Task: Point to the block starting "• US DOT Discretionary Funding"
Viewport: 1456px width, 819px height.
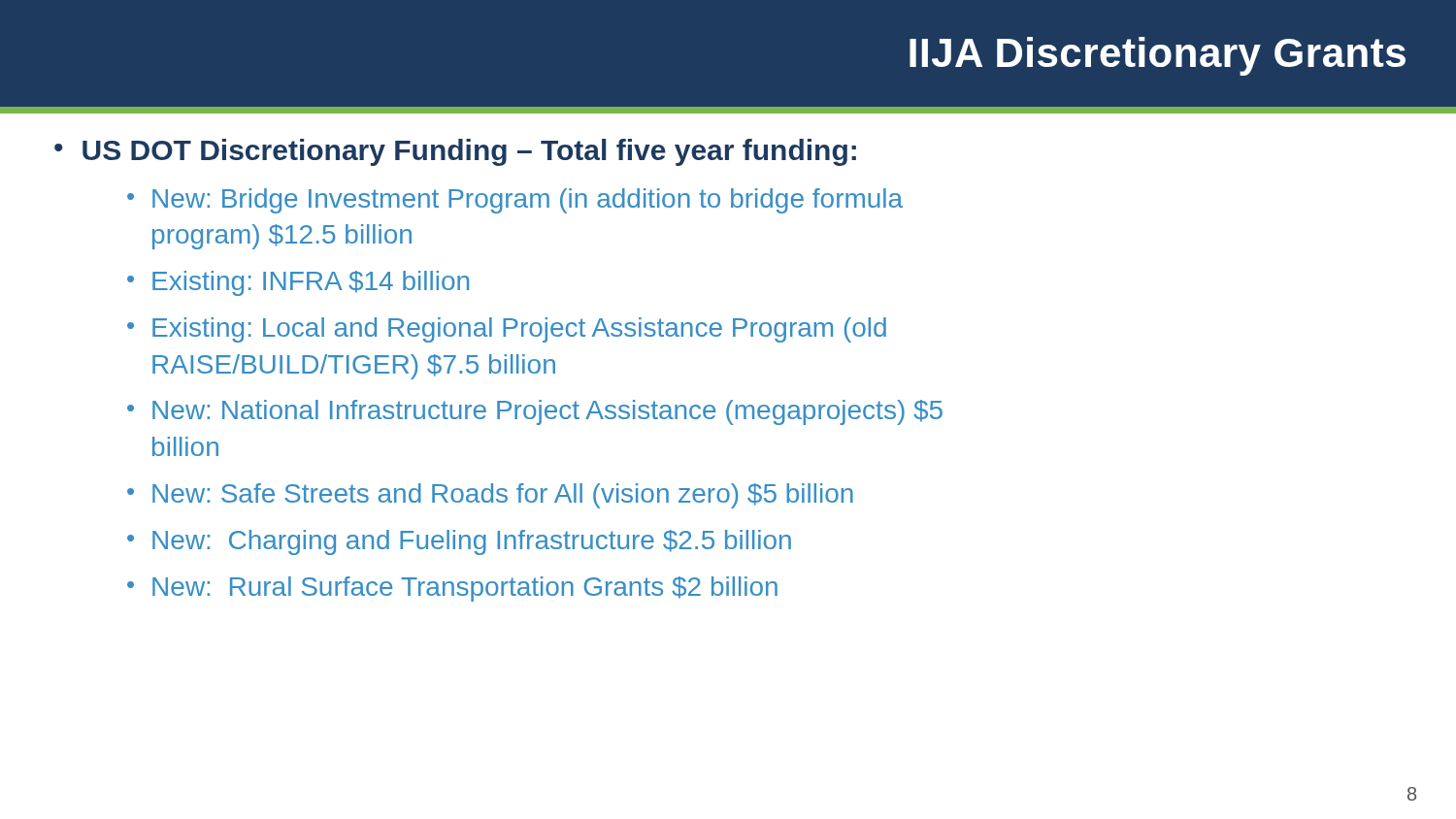Action: (456, 151)
